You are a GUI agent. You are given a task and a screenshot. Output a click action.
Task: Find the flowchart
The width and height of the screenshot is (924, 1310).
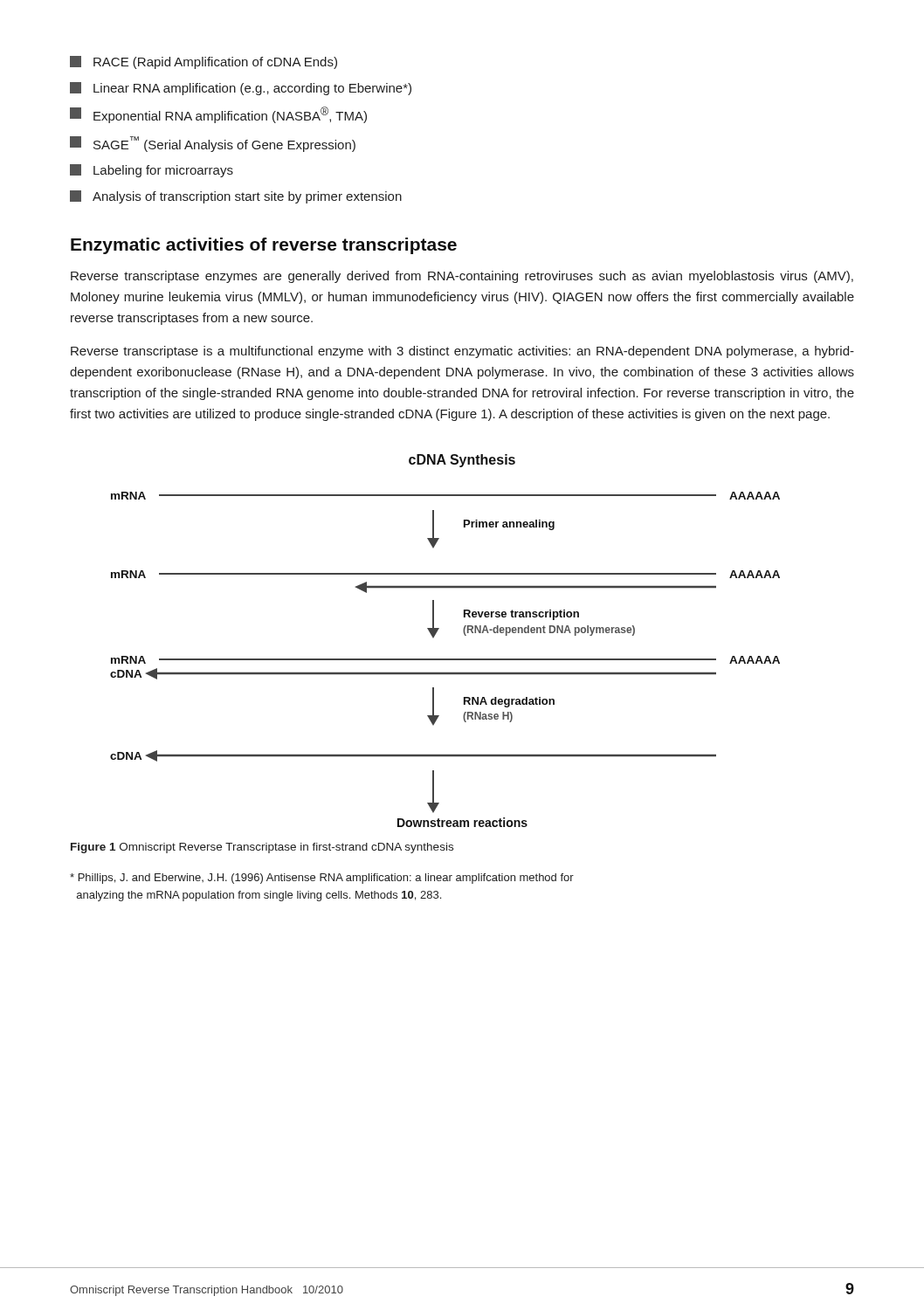click(462, 637)
